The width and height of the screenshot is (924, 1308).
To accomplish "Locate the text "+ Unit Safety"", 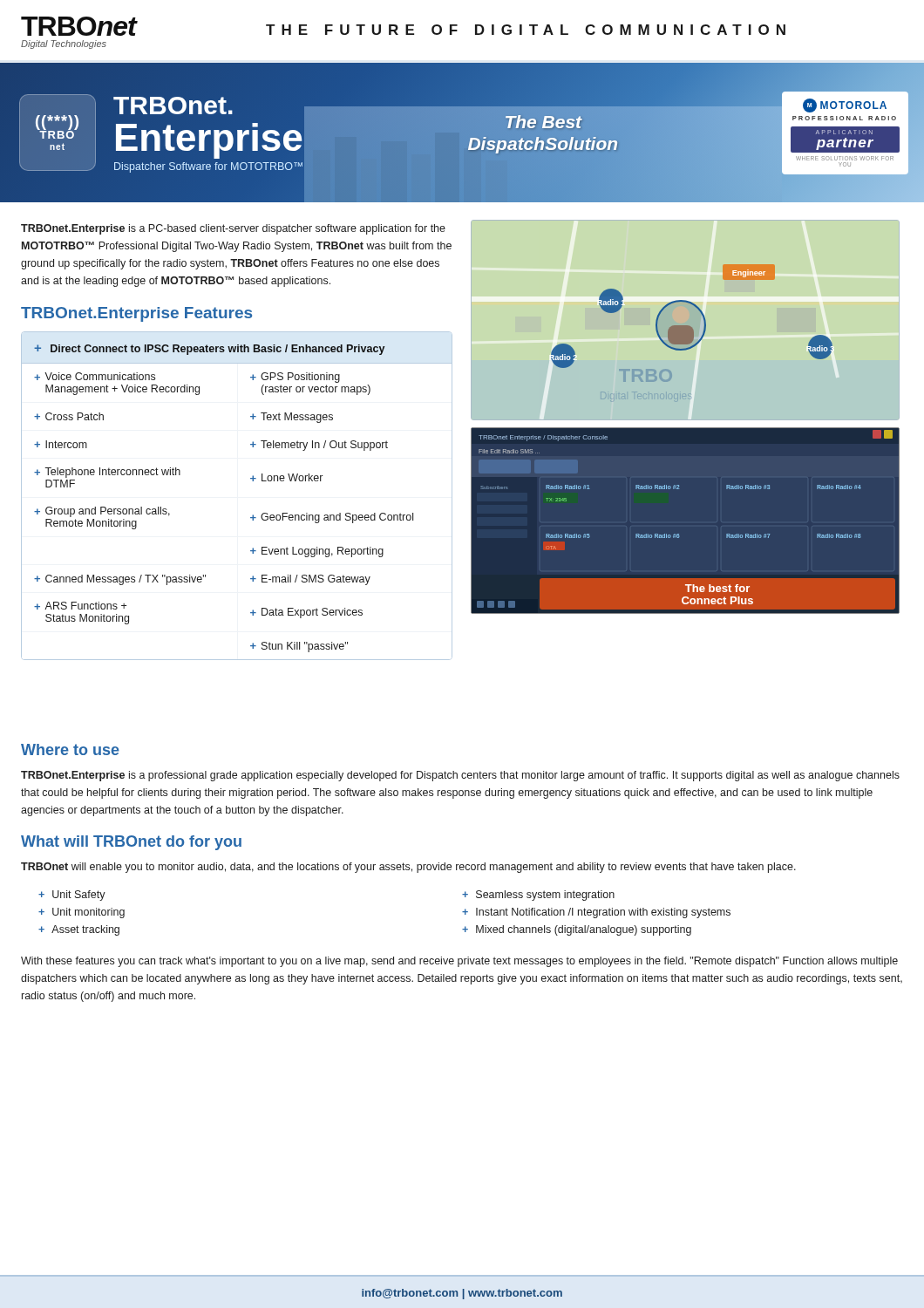I will click(72, 895).
